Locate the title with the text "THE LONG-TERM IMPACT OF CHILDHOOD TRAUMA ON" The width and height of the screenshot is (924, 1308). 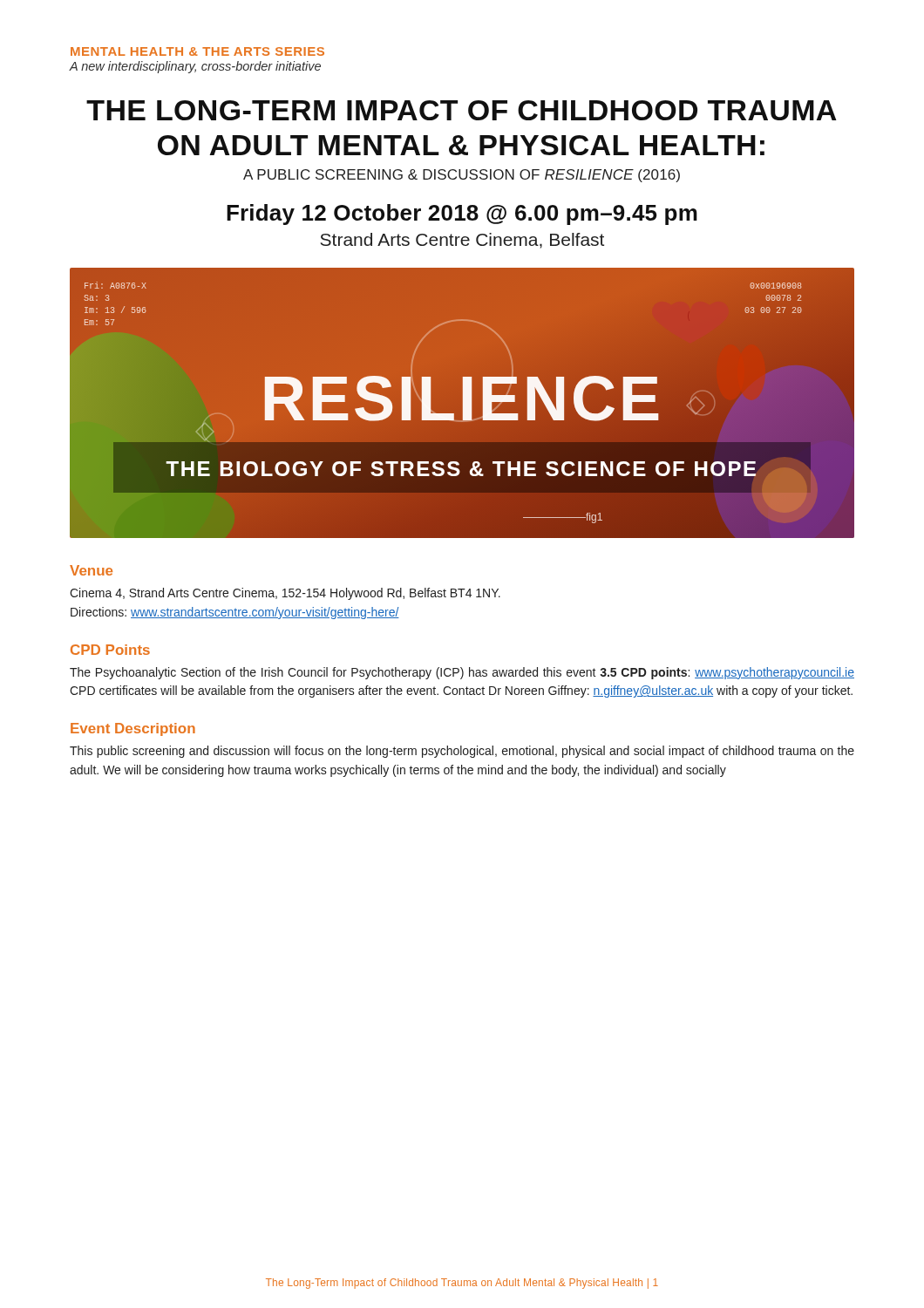462,127
